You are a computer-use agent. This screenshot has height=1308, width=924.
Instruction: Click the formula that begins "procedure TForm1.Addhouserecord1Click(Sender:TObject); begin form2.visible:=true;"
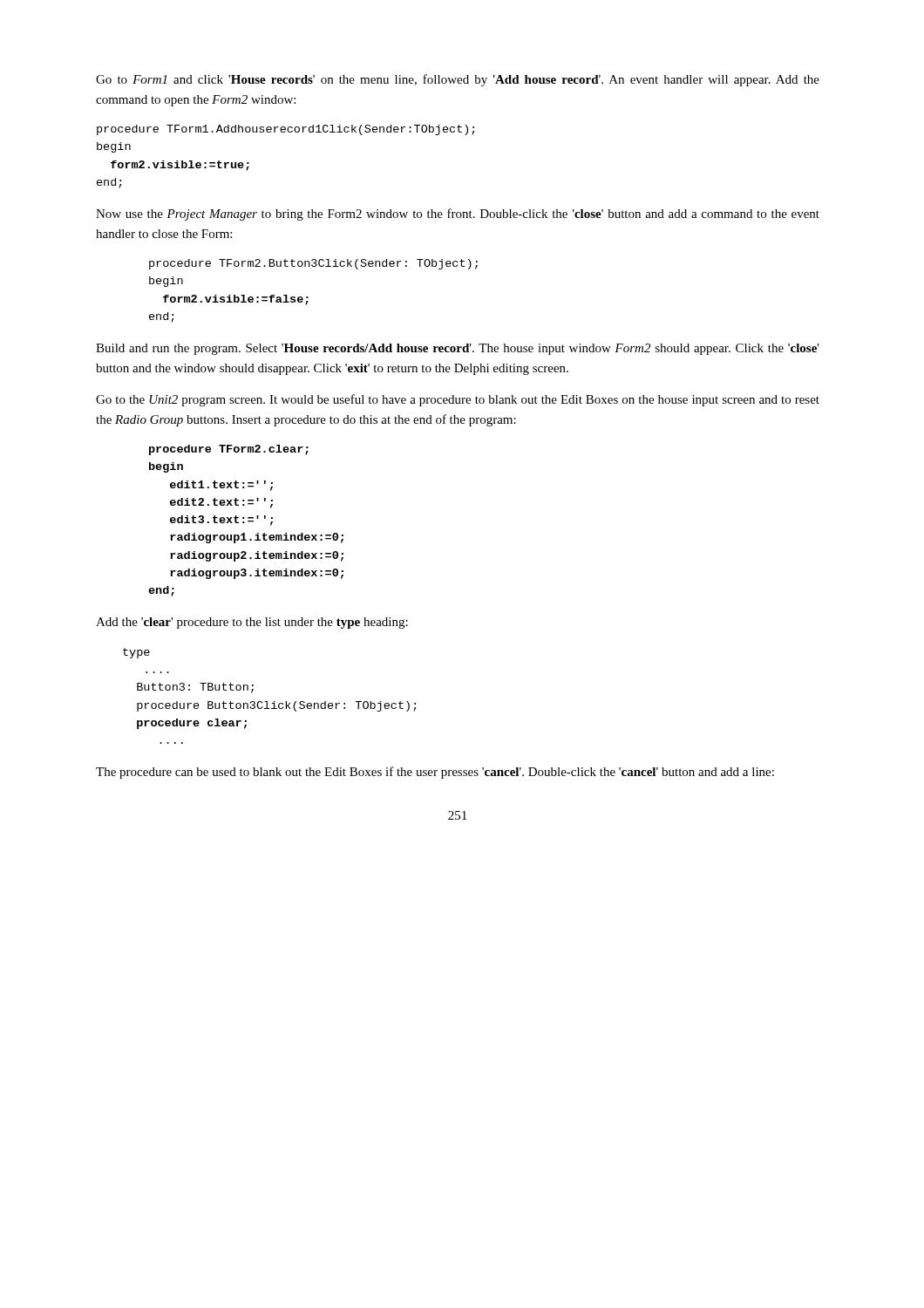click(x=286, y=130)
